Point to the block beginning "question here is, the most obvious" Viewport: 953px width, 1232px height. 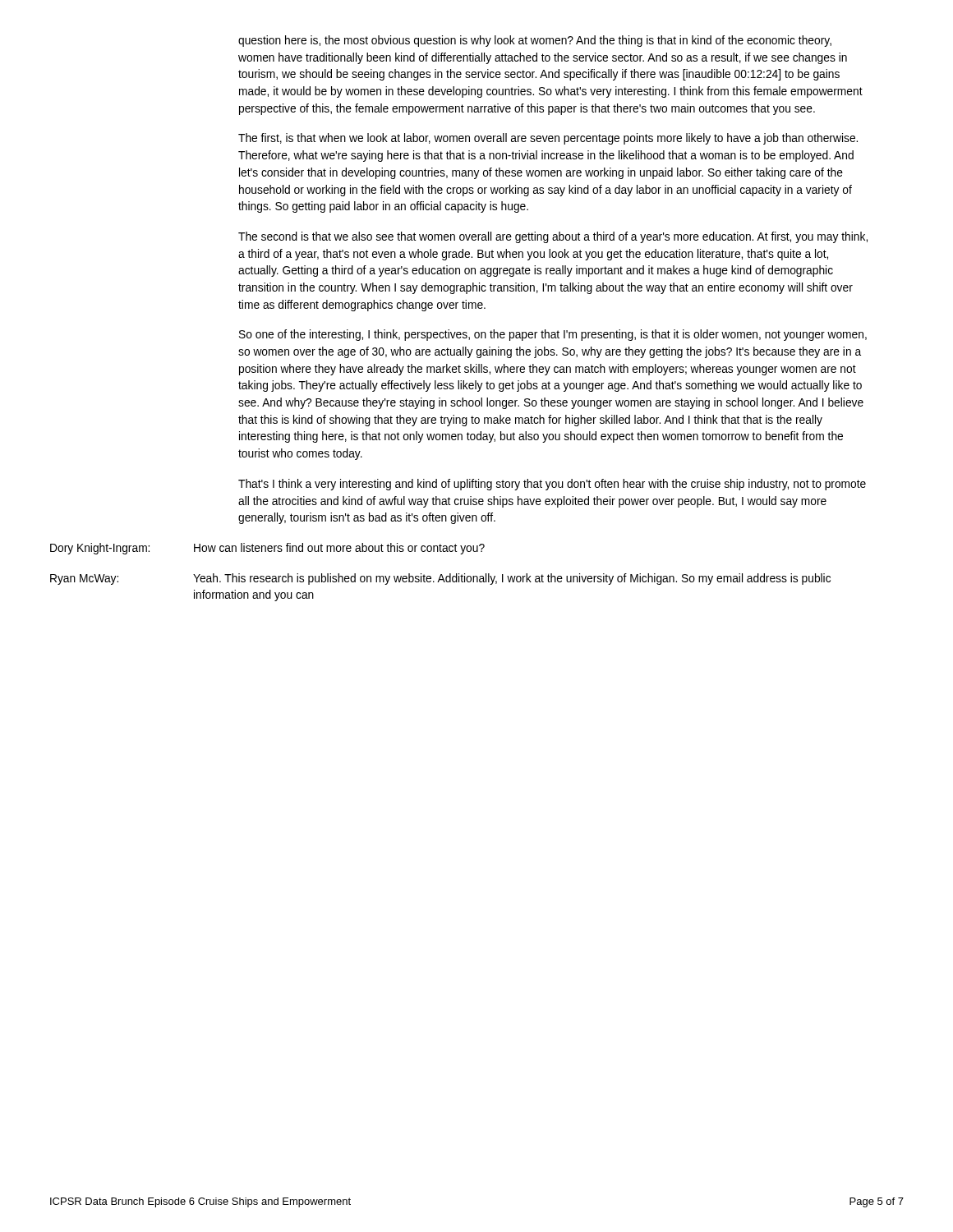coord(555,280)
